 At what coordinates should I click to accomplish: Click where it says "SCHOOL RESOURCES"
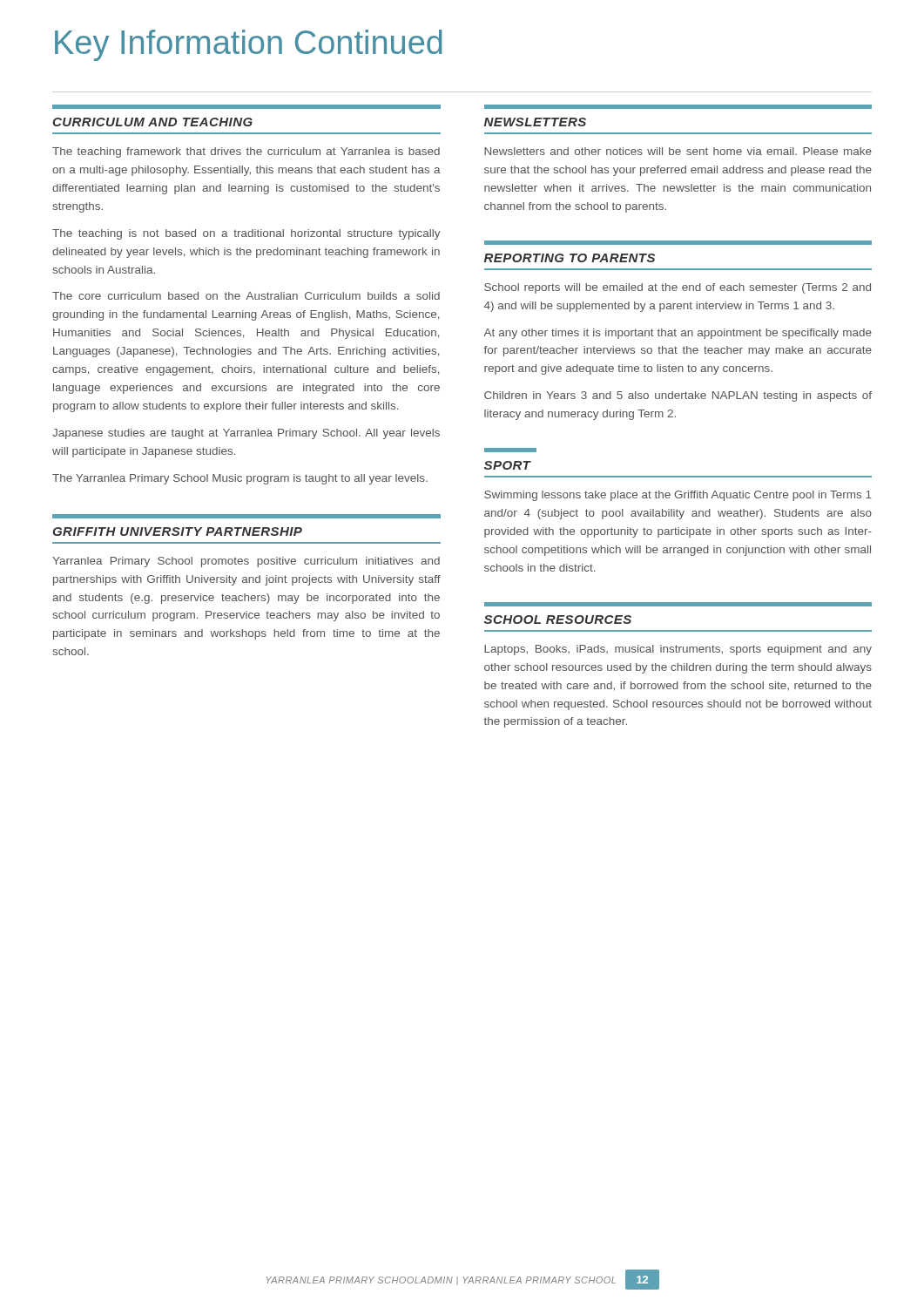(678, 617)
